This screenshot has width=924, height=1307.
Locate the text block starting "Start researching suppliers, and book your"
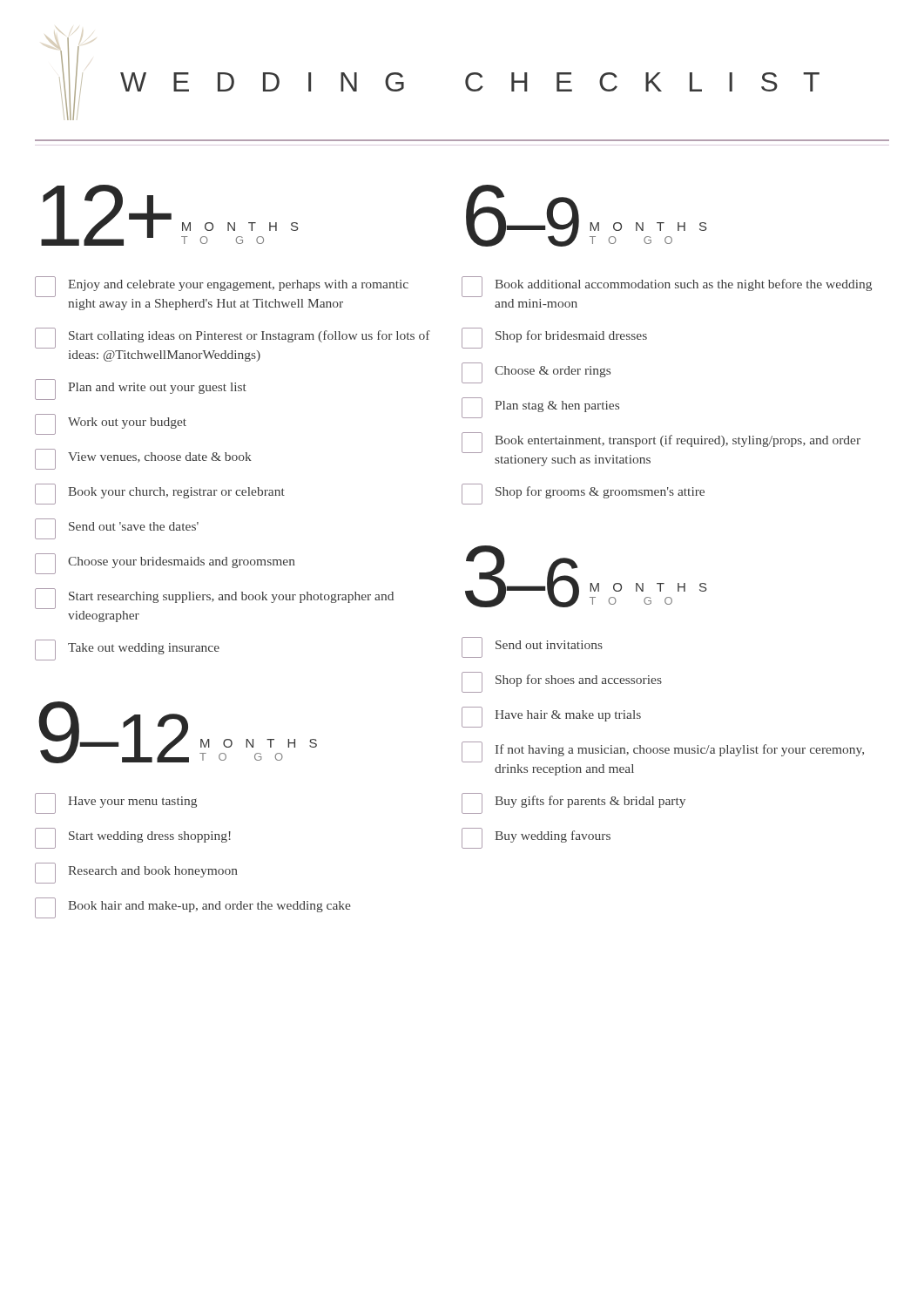click(235, 606)
